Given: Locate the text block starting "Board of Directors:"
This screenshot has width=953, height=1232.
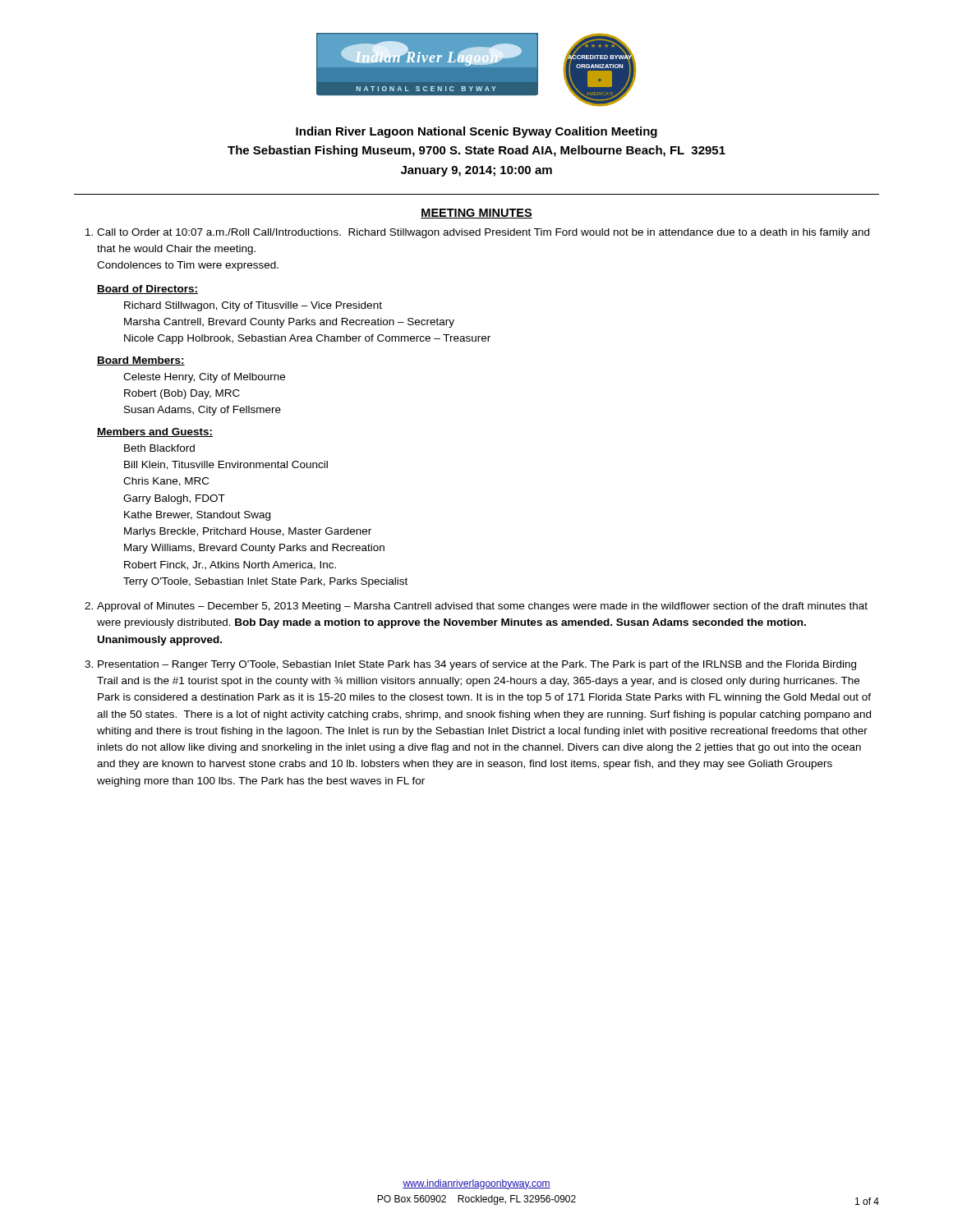Looking at the screenshot, I should 147,288.
